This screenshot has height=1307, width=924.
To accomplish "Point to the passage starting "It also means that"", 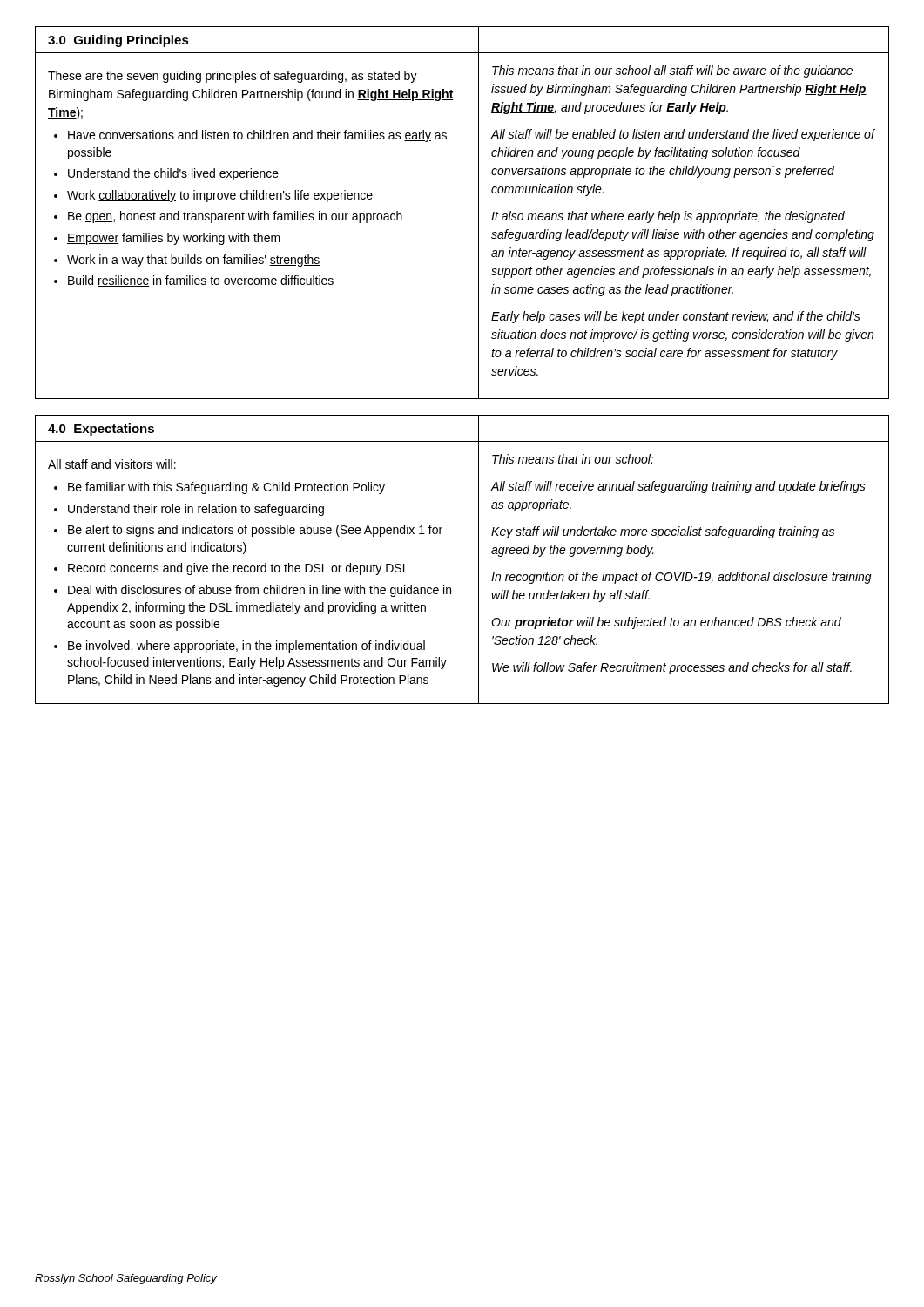I will point(683,253).
